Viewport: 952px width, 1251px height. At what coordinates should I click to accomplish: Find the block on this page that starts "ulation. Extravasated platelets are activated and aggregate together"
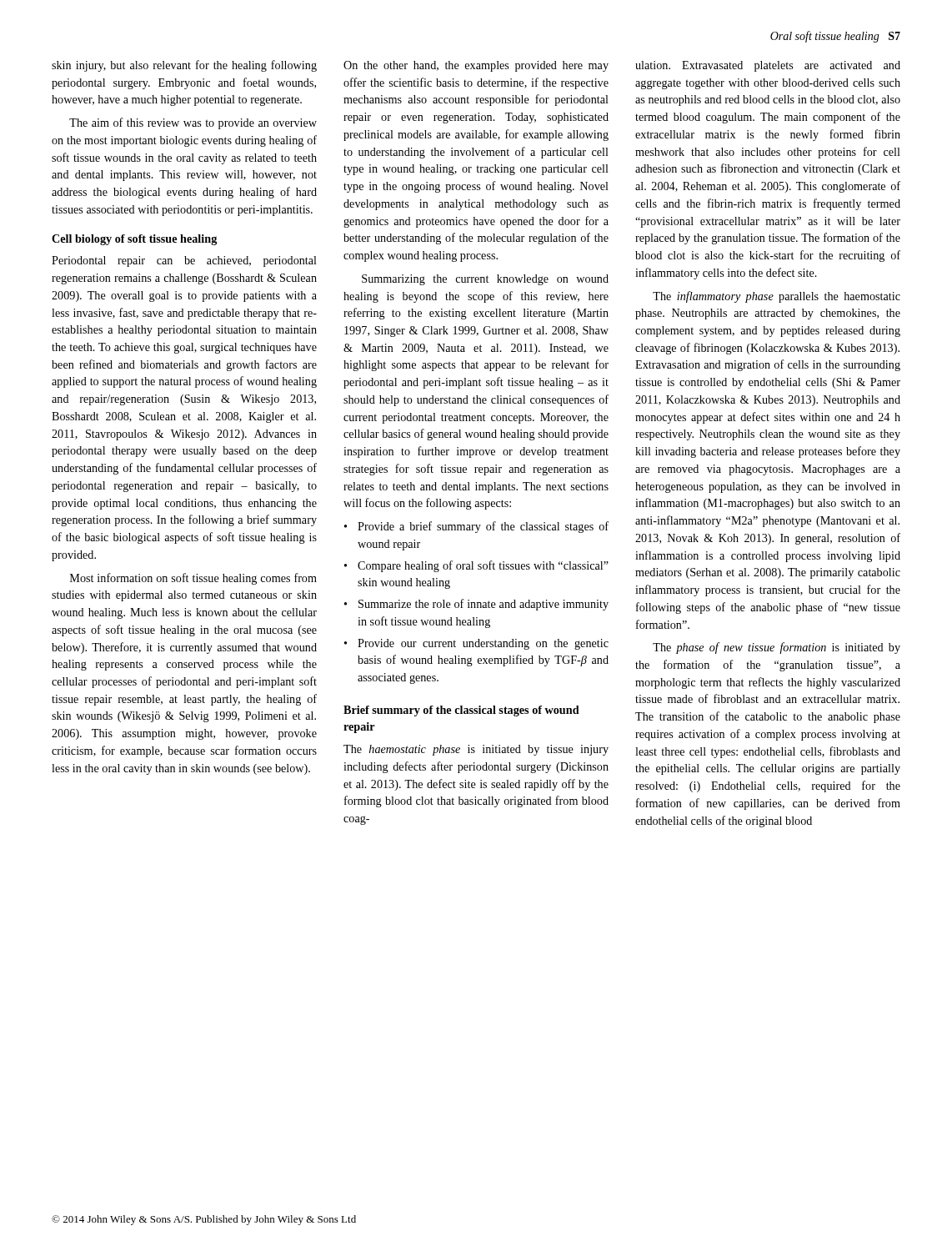[768, 443]
